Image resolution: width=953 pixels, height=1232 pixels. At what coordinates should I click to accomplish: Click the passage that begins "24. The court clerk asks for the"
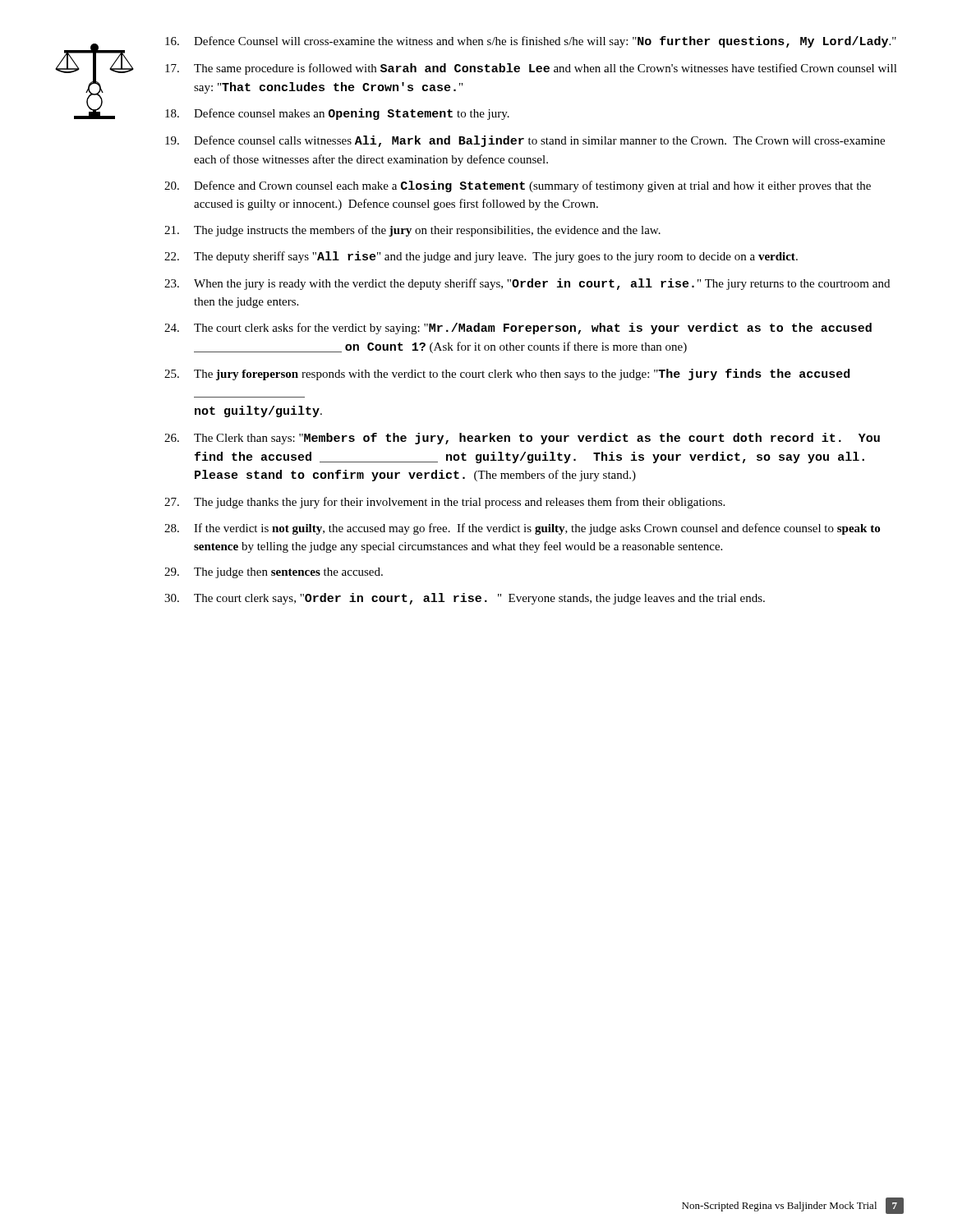click(534, 338)
